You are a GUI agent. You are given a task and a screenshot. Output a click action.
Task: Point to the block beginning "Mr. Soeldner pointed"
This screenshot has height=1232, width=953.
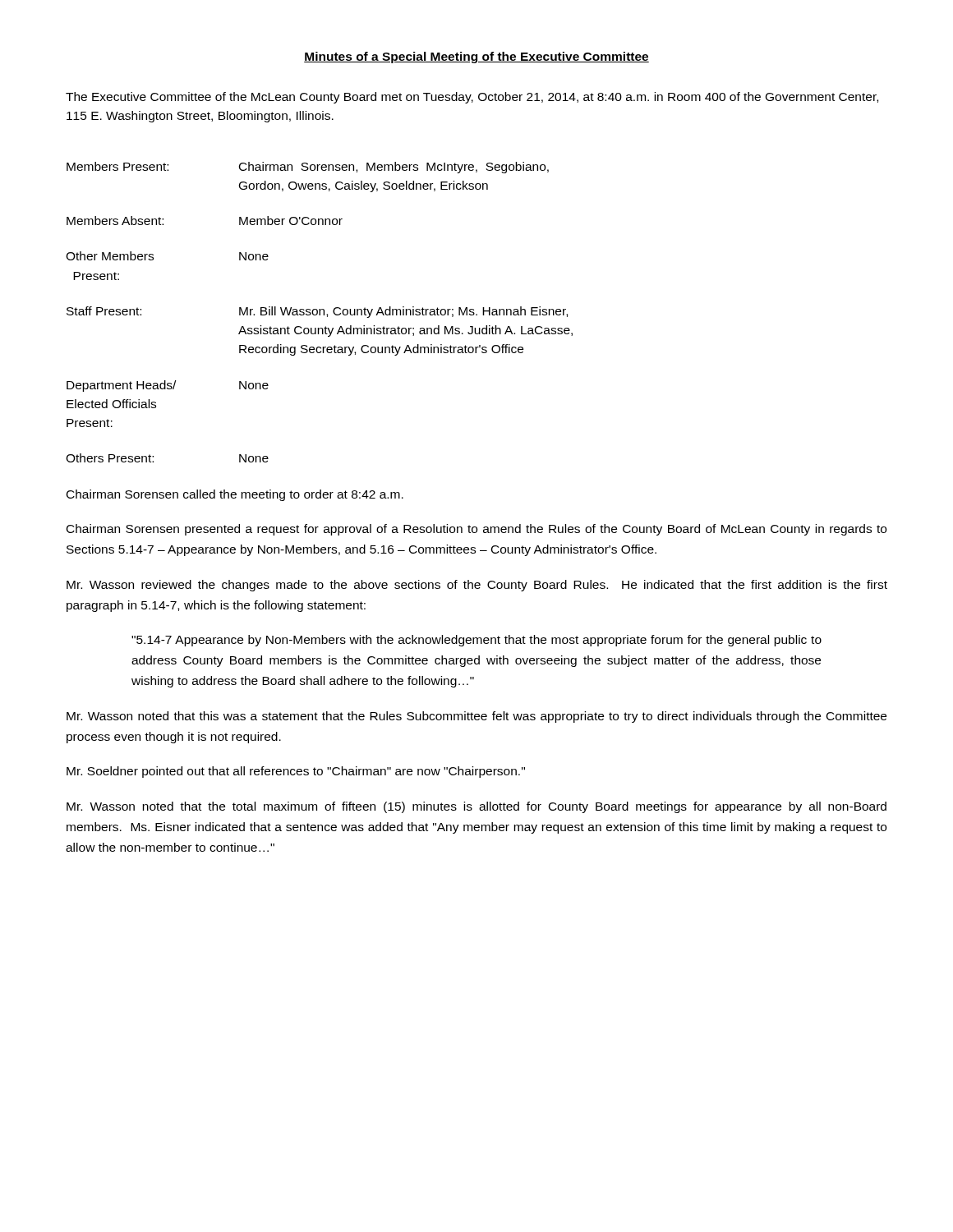[296, 771]
